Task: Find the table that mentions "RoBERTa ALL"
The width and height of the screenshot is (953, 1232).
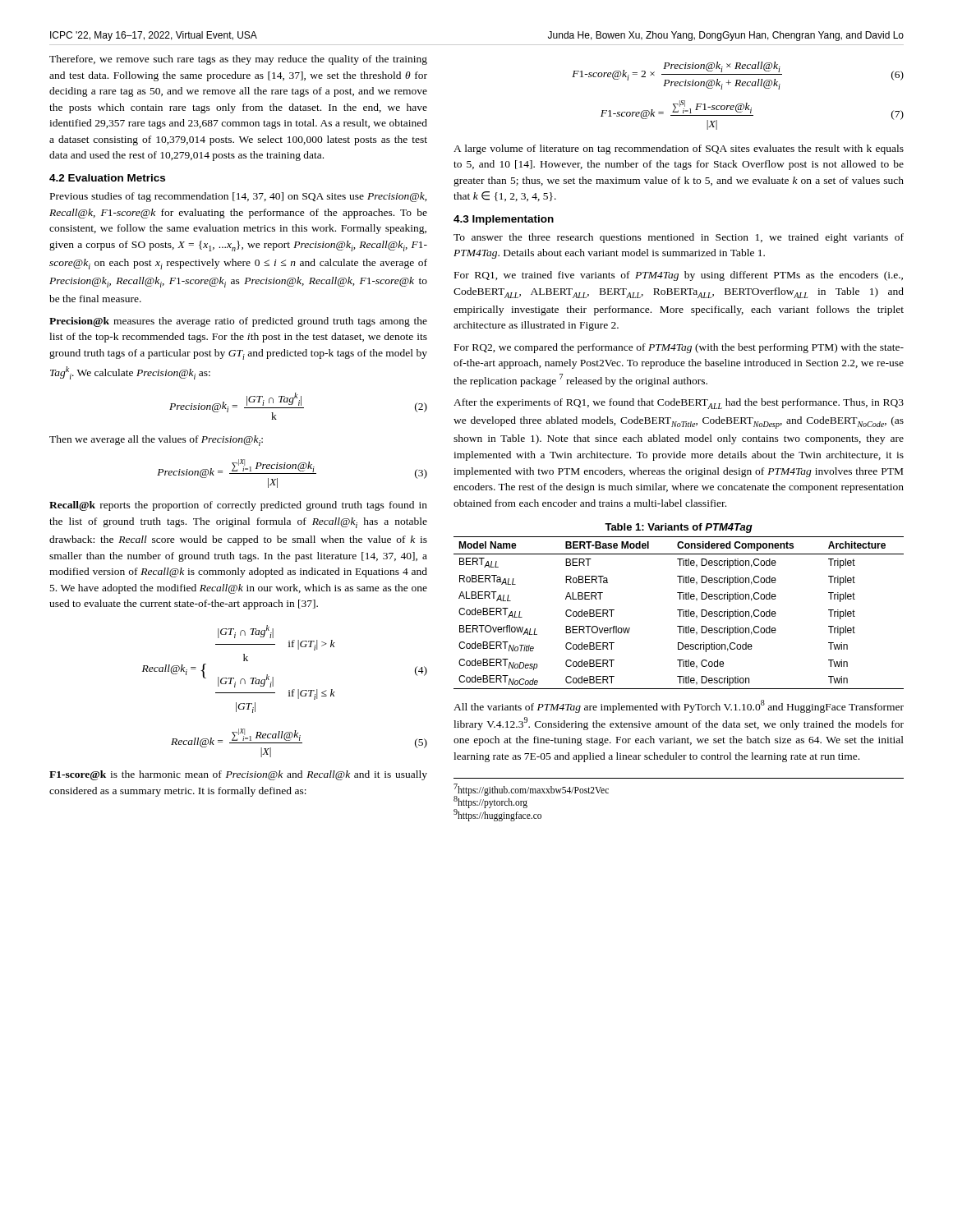Action: 679,605
